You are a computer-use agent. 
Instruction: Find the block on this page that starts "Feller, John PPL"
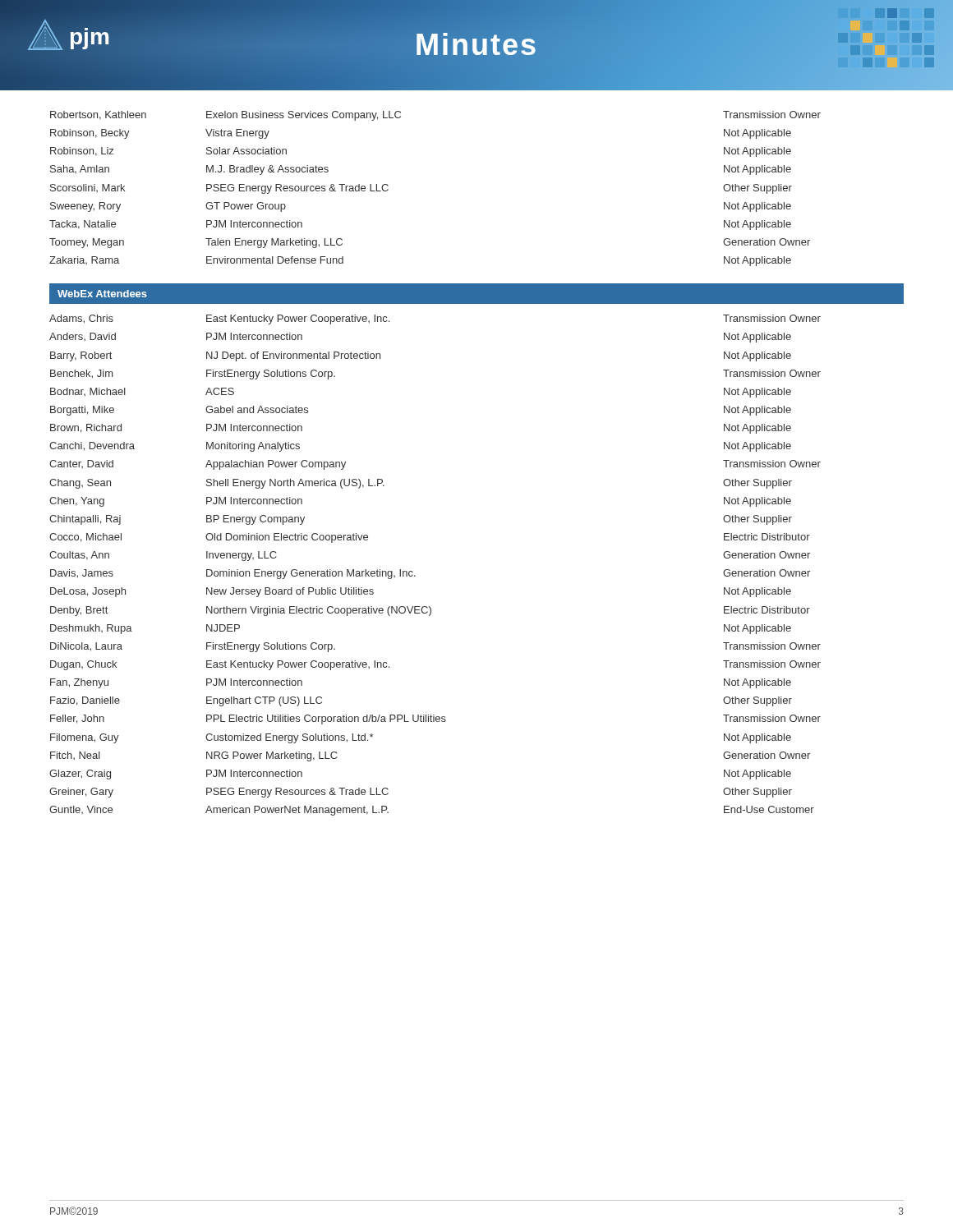pyautogui.click(x=435, y=719)
